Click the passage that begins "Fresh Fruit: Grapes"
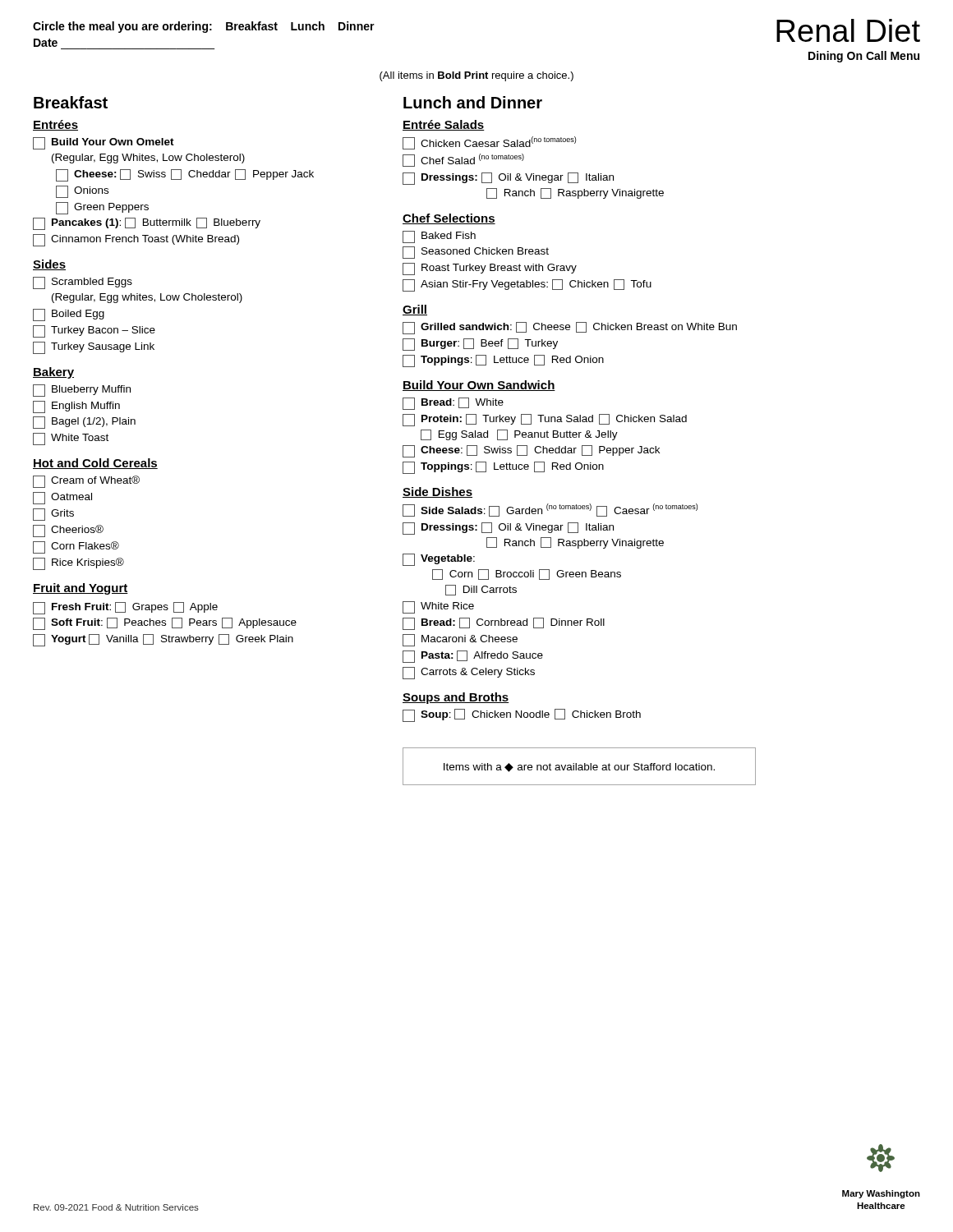 (x=125, y=607)
